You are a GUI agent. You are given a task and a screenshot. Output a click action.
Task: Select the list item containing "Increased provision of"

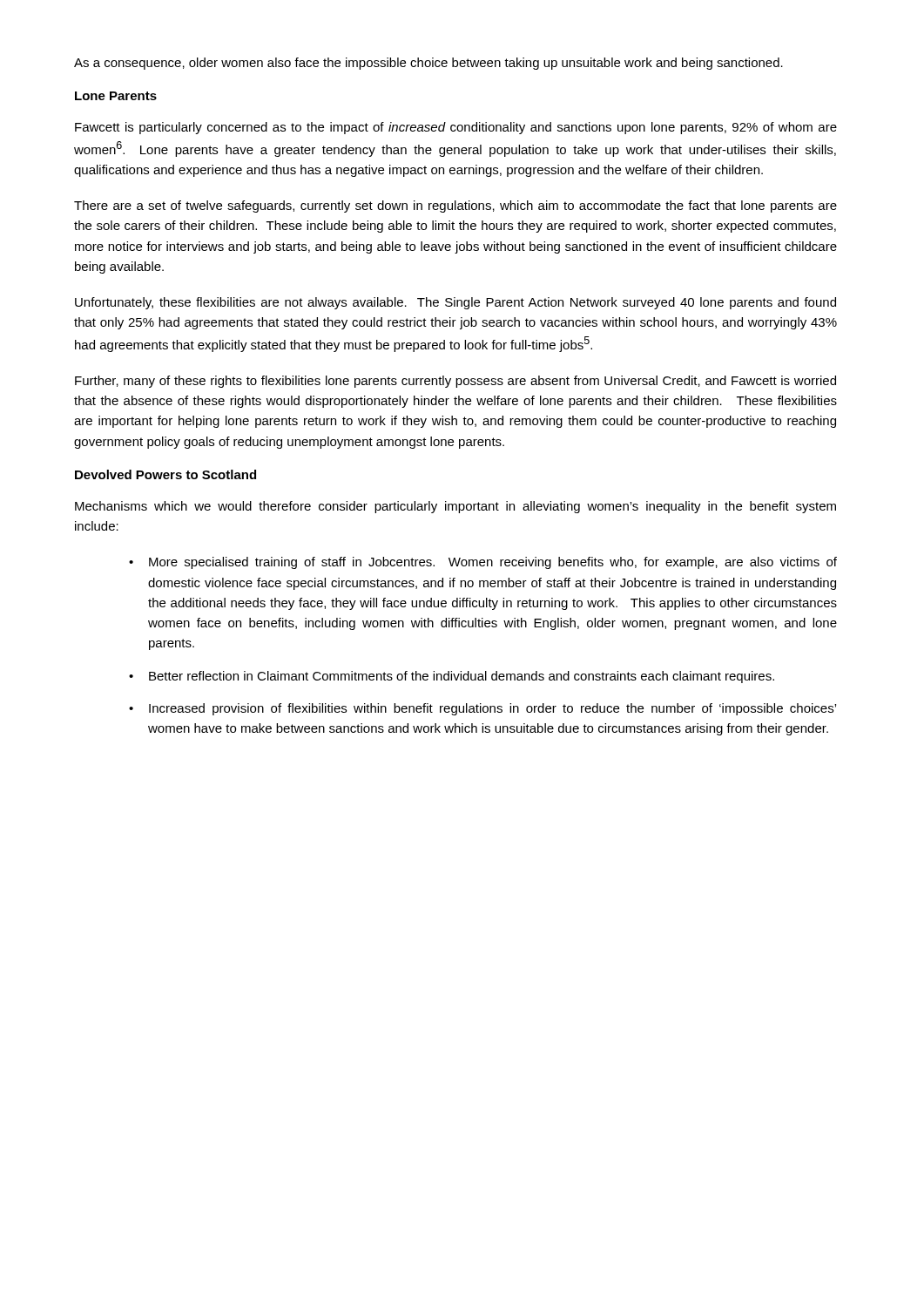click(492, 718)
